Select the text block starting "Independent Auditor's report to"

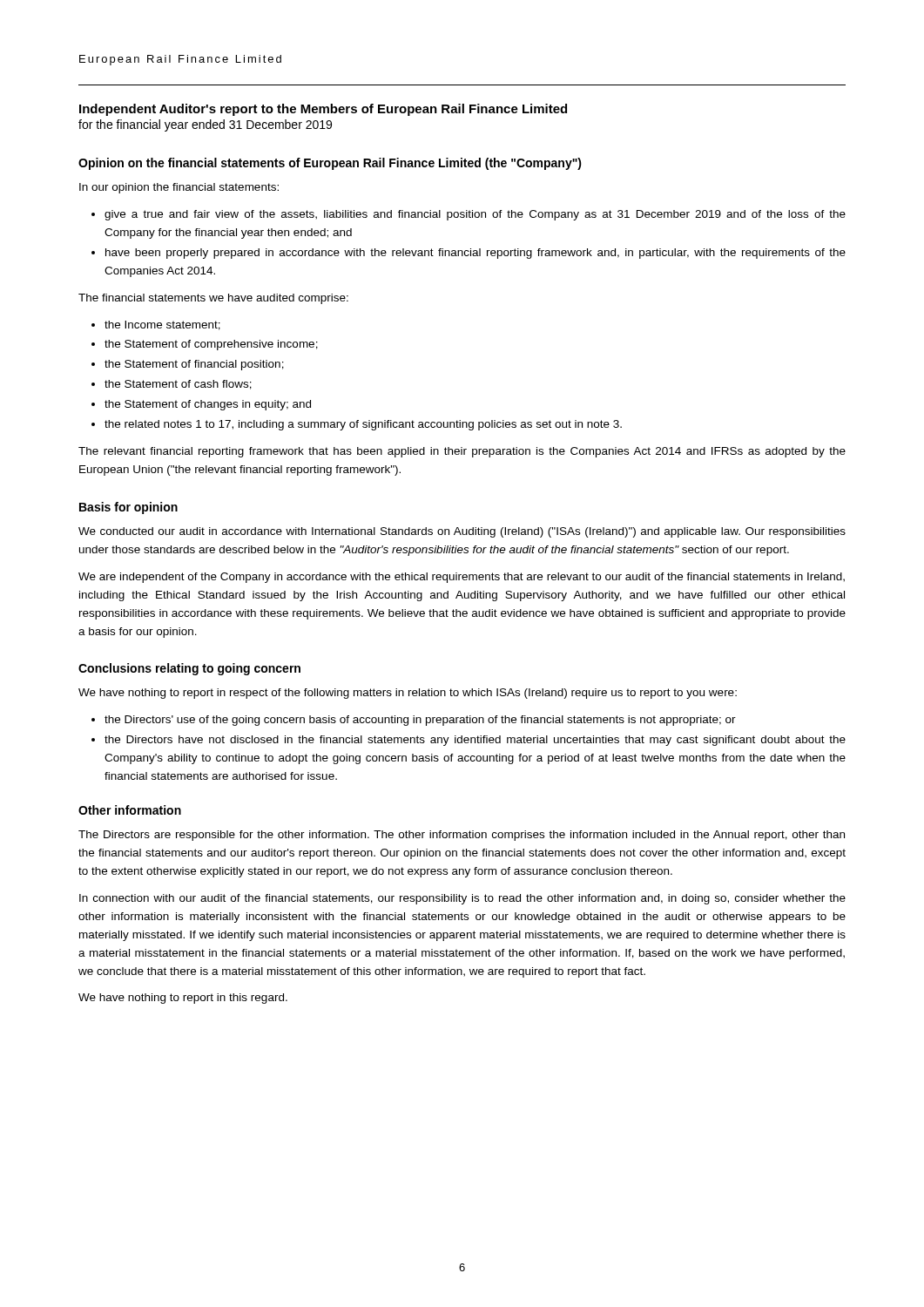462,116
